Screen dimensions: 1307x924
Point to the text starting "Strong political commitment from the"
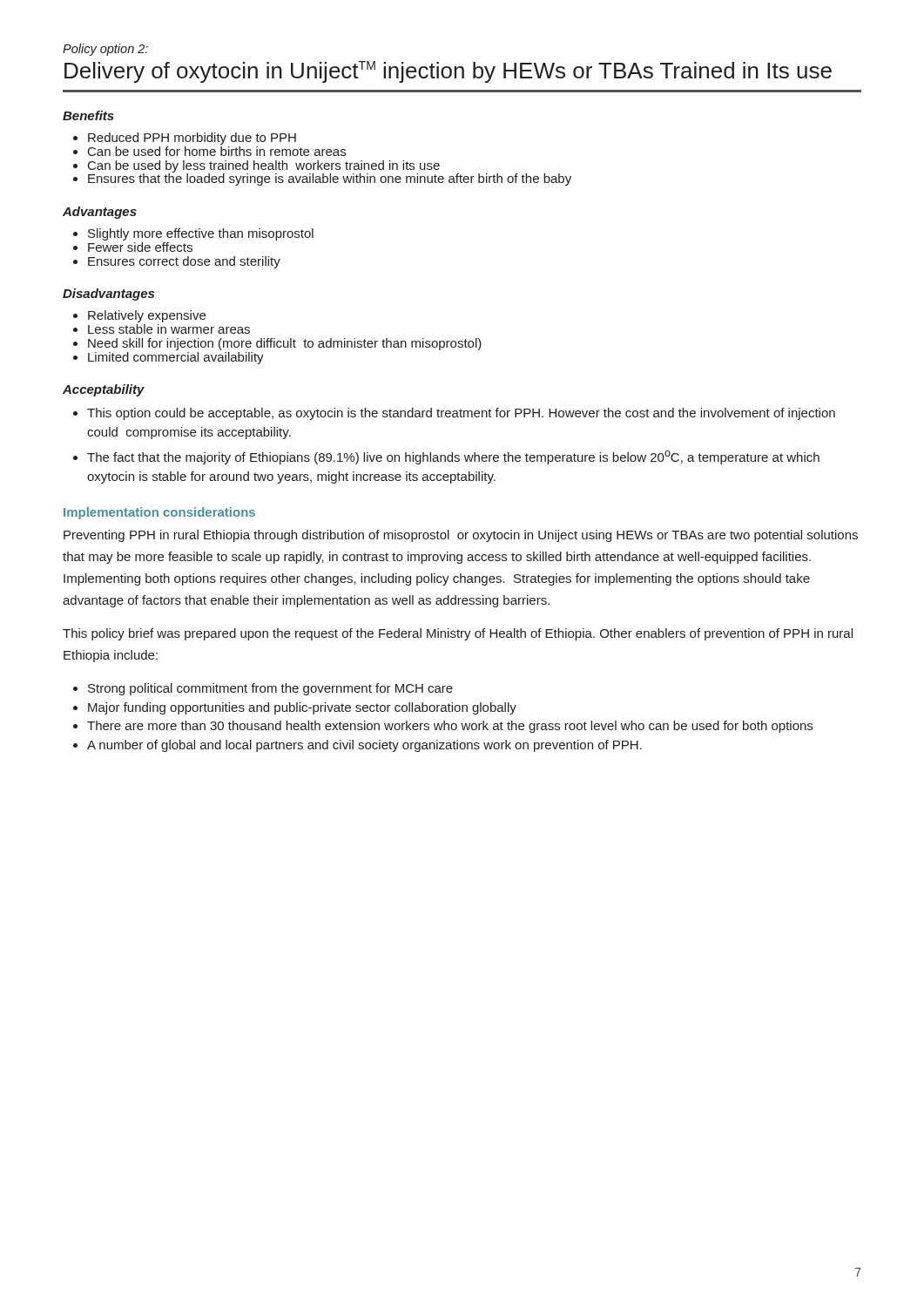coord(462,688)
